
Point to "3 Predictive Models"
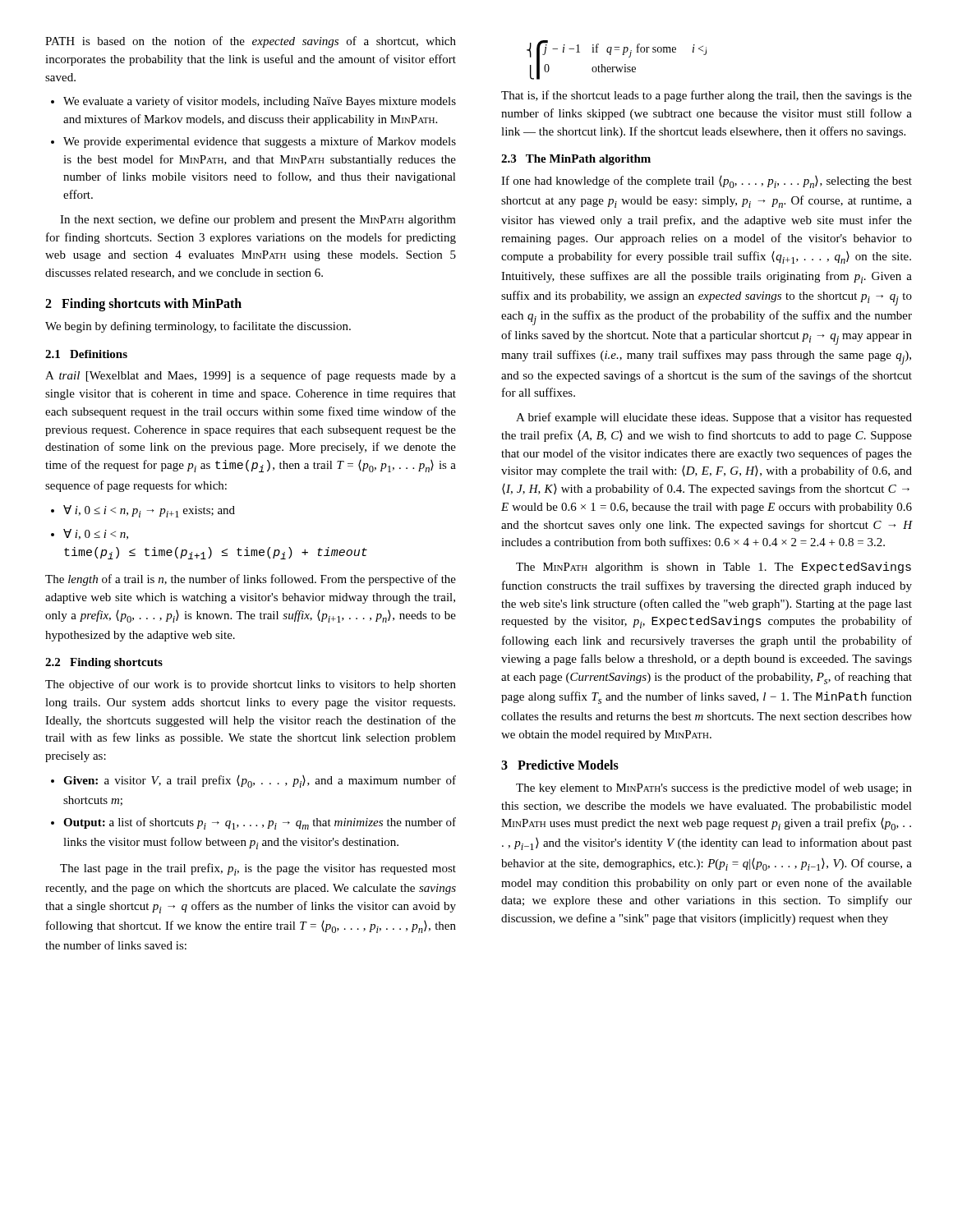(x=560, y=765)
